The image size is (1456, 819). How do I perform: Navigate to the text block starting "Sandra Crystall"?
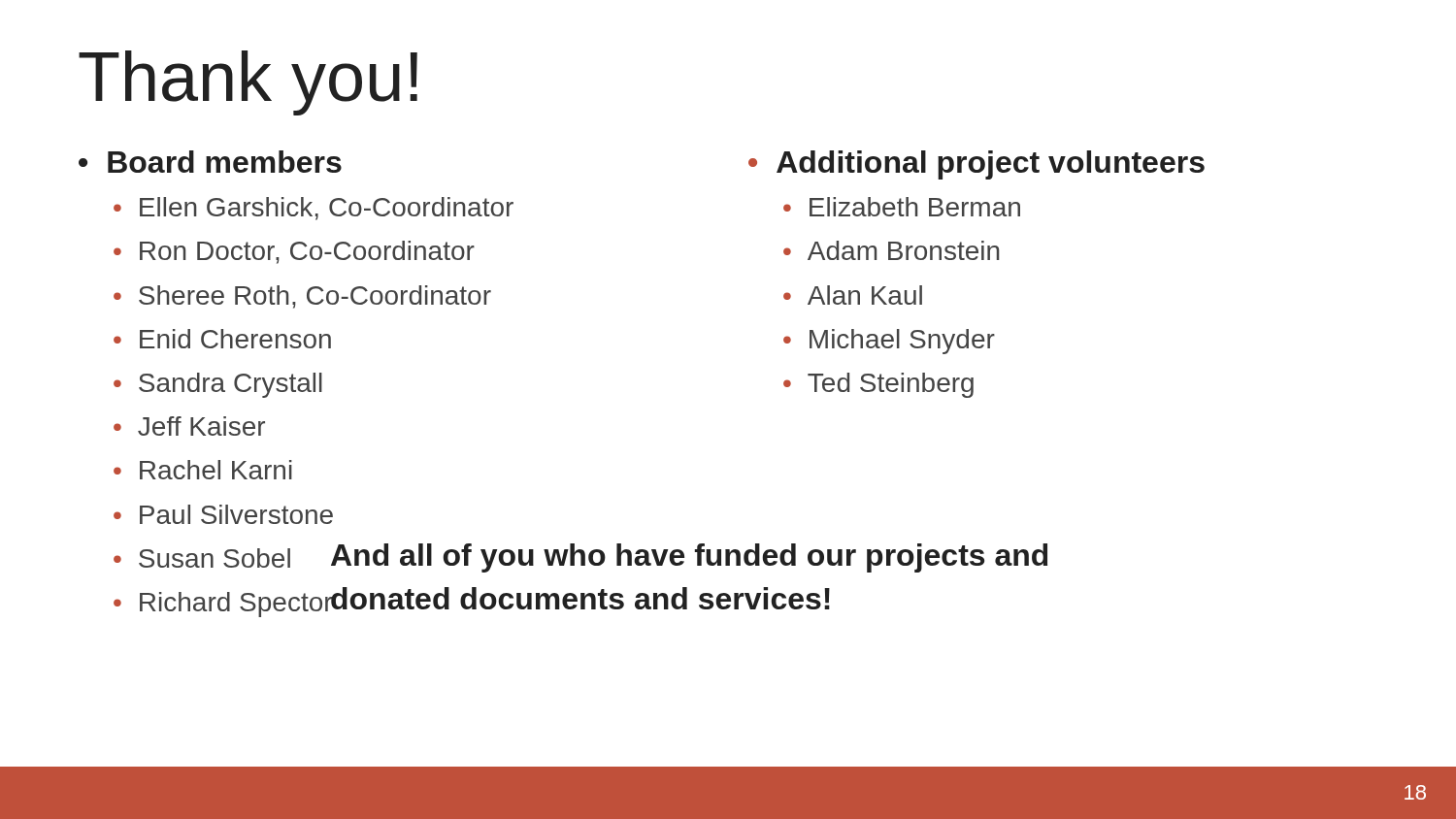(230, 383)
